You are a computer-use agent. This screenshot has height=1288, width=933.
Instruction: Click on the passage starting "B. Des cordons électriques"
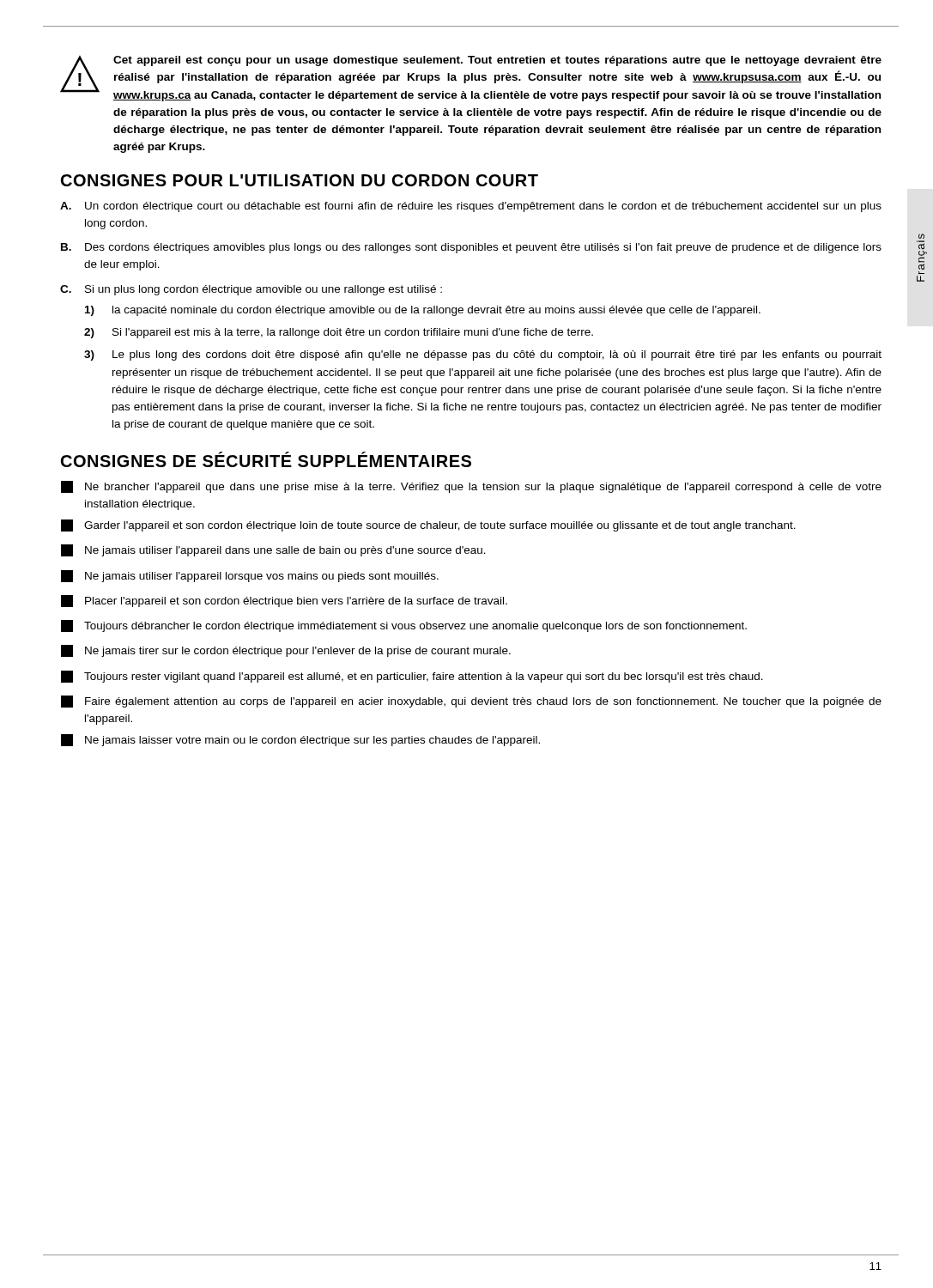point(471,256)
